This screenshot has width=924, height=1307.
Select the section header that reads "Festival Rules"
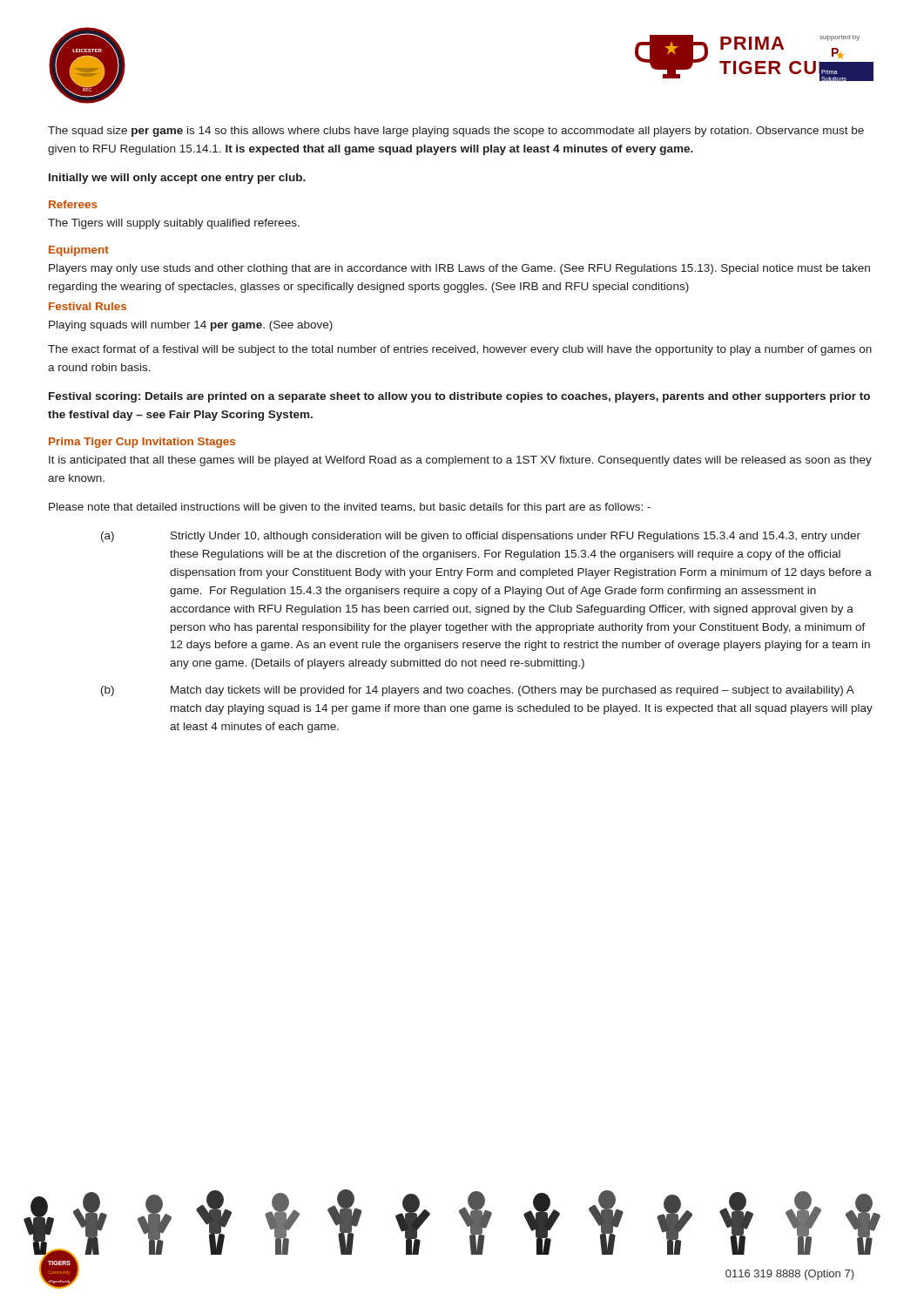coord(87,306)
